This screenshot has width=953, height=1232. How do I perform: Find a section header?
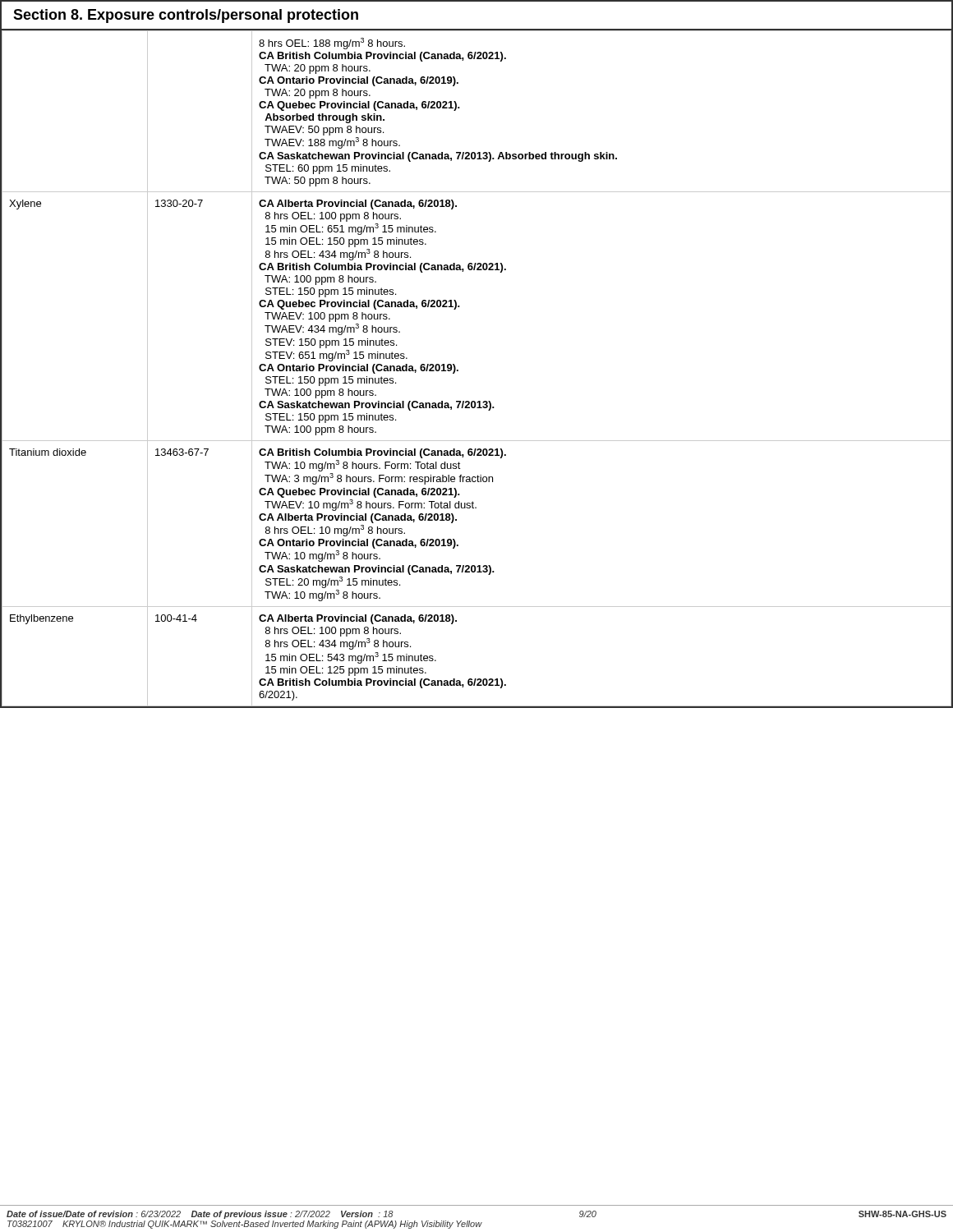pos(186,15)
